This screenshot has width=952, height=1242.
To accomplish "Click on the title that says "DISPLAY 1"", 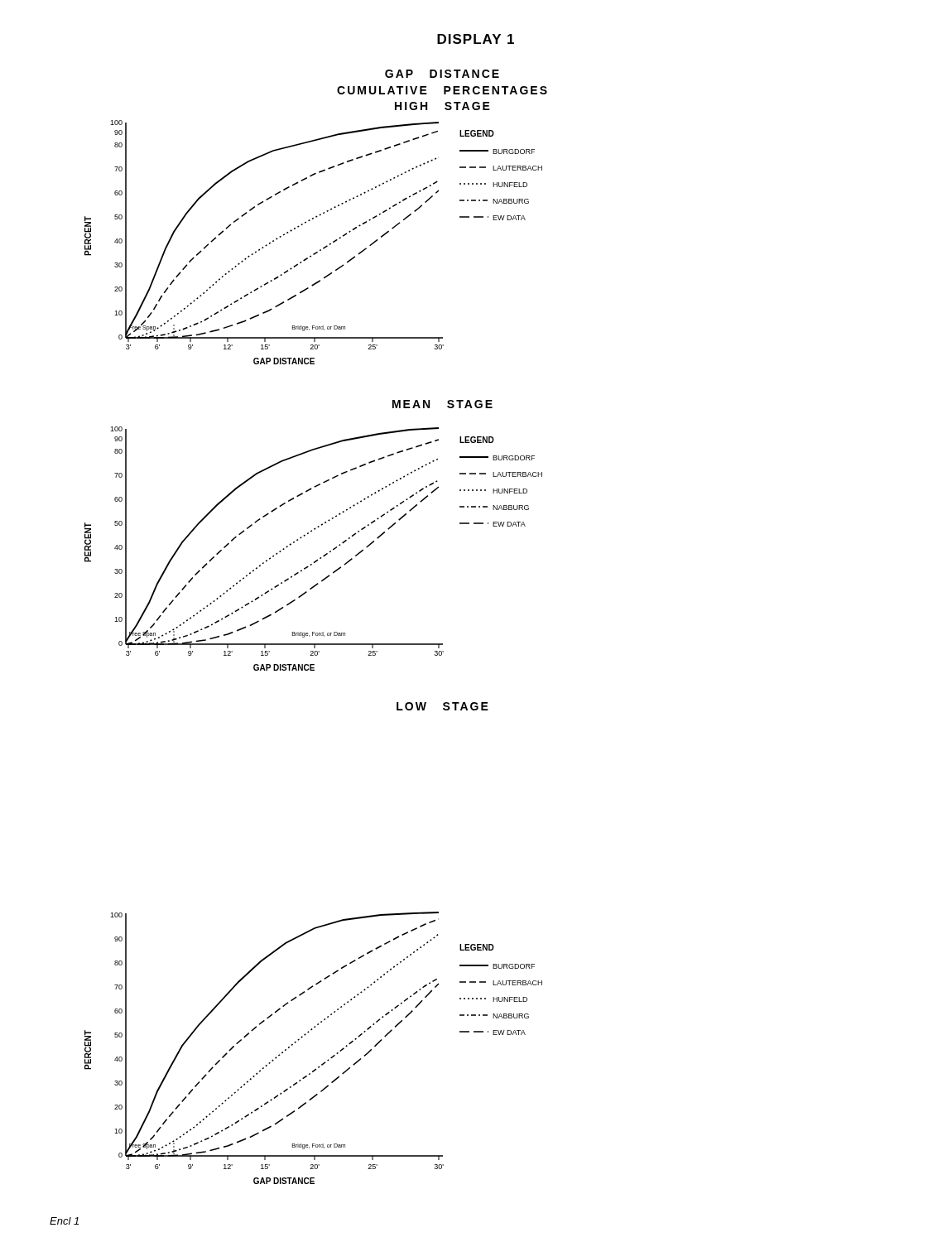I will point(476,39).
